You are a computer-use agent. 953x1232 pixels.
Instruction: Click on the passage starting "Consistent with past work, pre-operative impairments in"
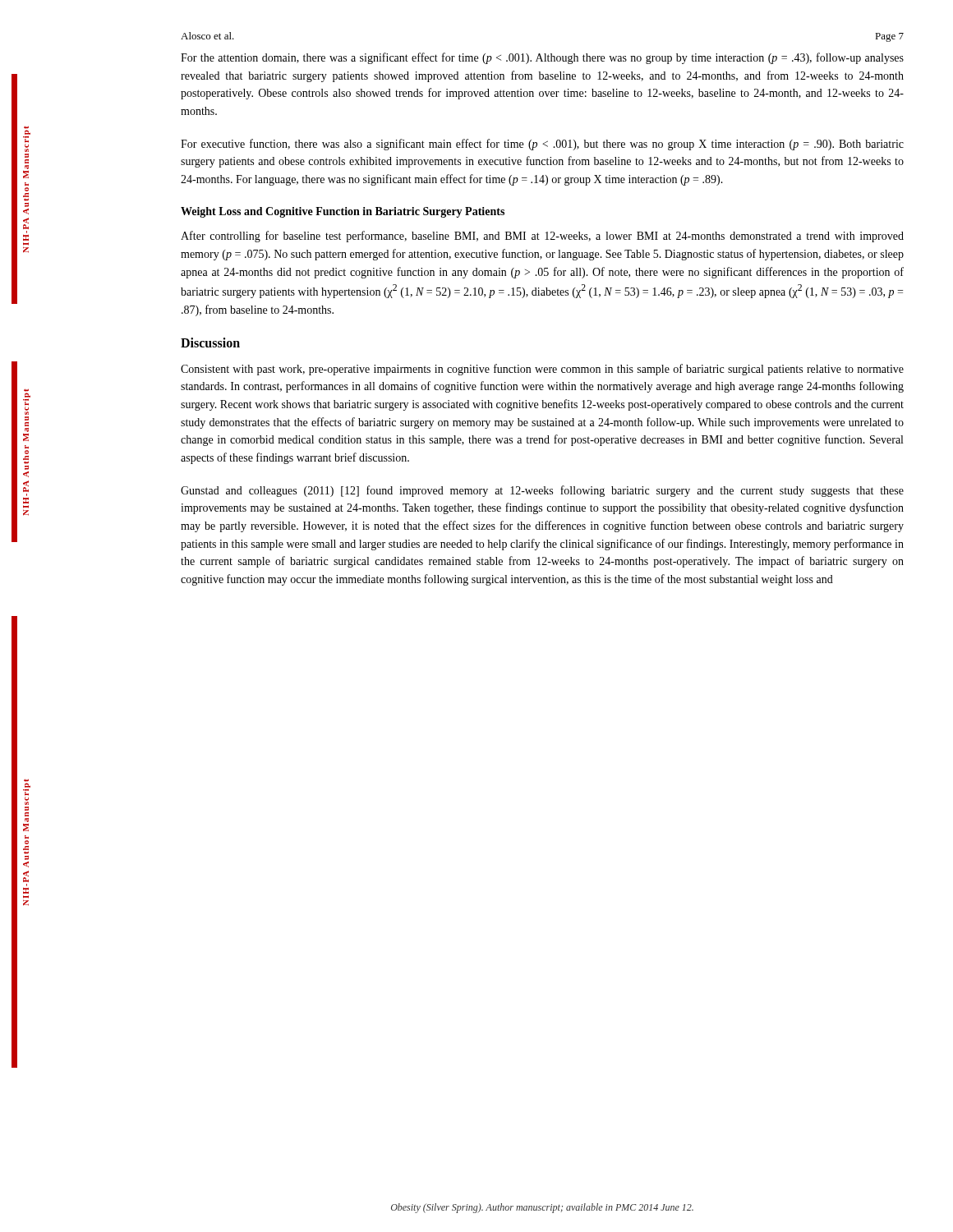pos(542,413)
